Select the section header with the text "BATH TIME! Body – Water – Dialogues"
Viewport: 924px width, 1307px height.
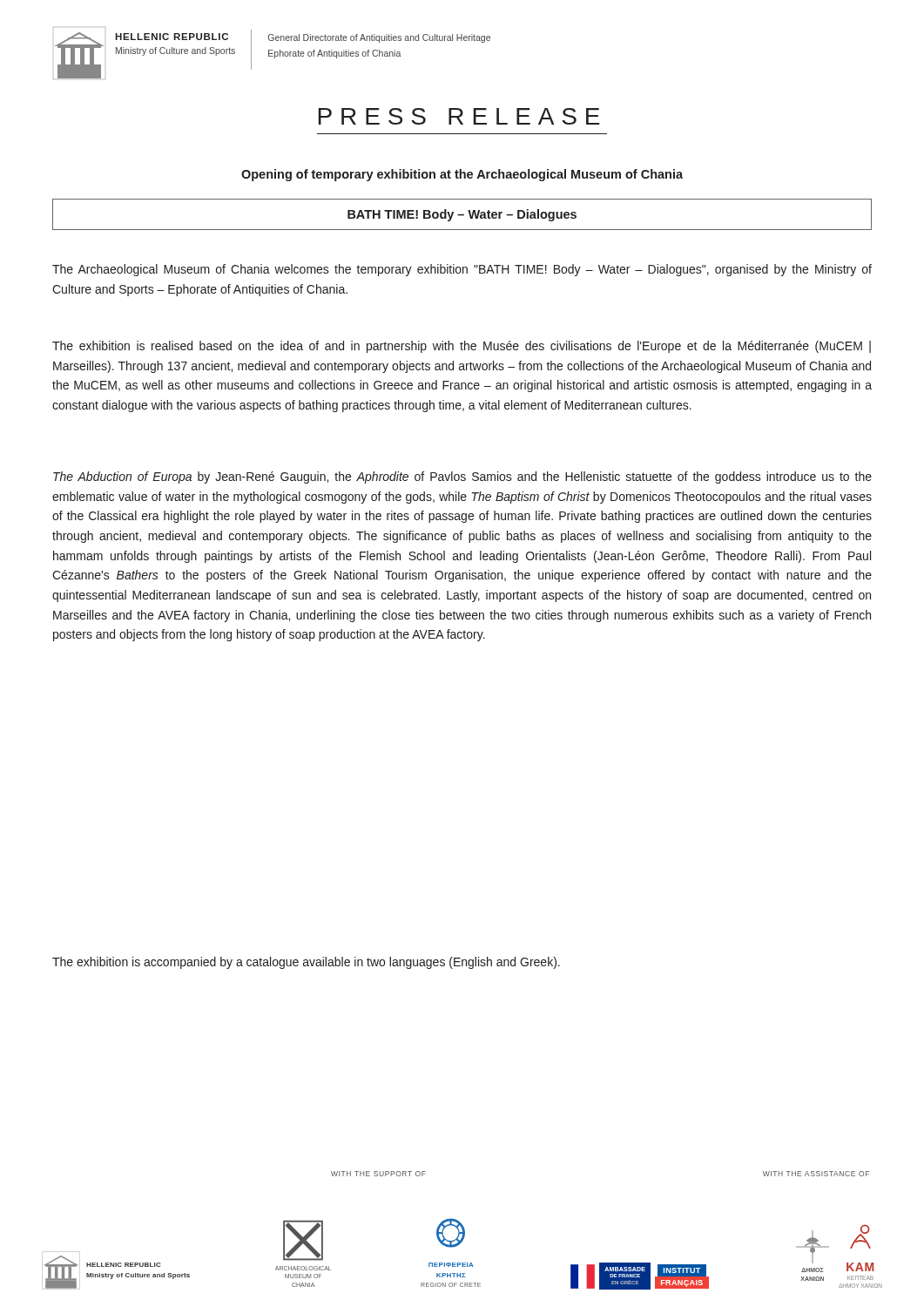click(x=462, y=214)
